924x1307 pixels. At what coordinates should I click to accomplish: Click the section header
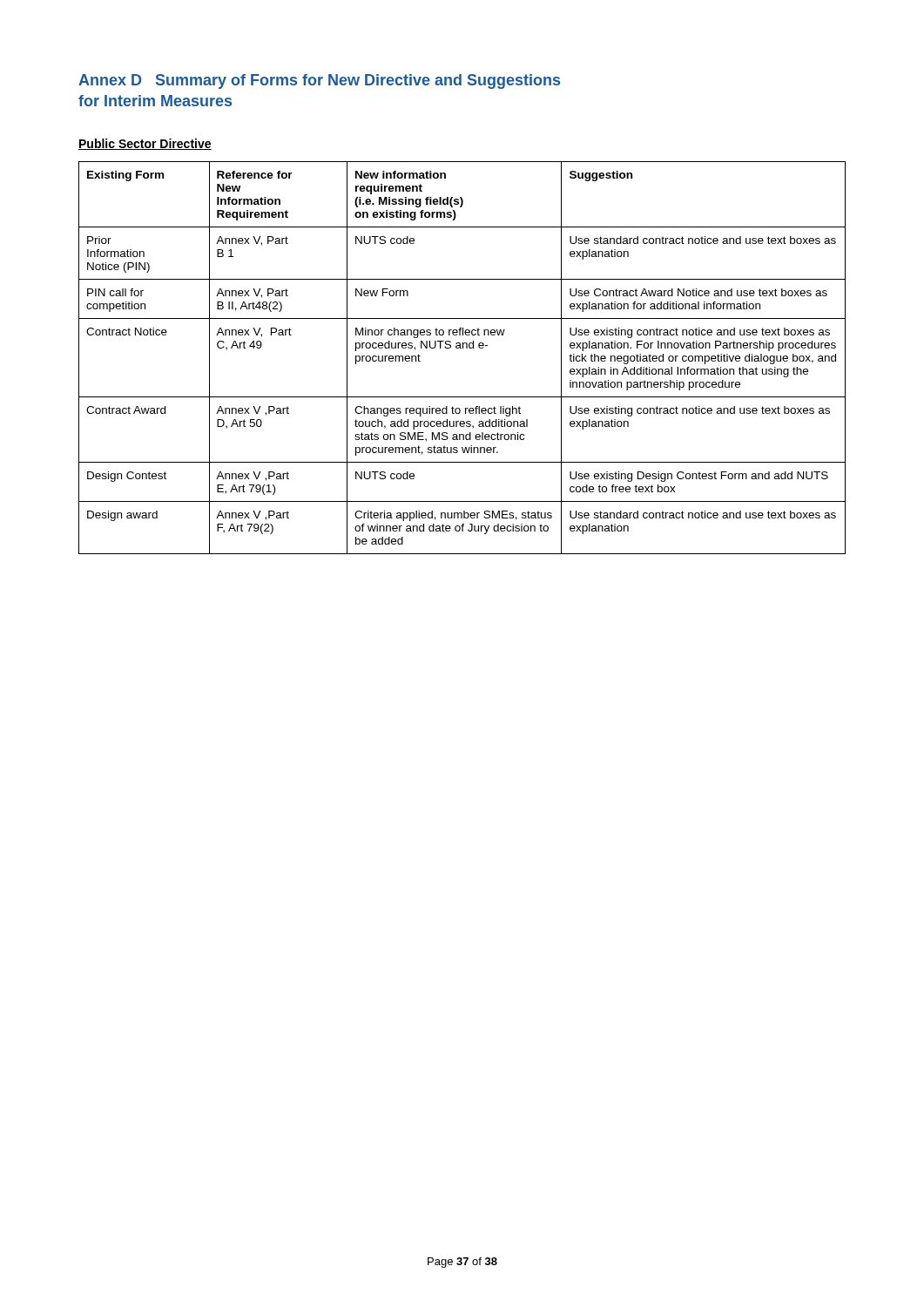point(145,143)
